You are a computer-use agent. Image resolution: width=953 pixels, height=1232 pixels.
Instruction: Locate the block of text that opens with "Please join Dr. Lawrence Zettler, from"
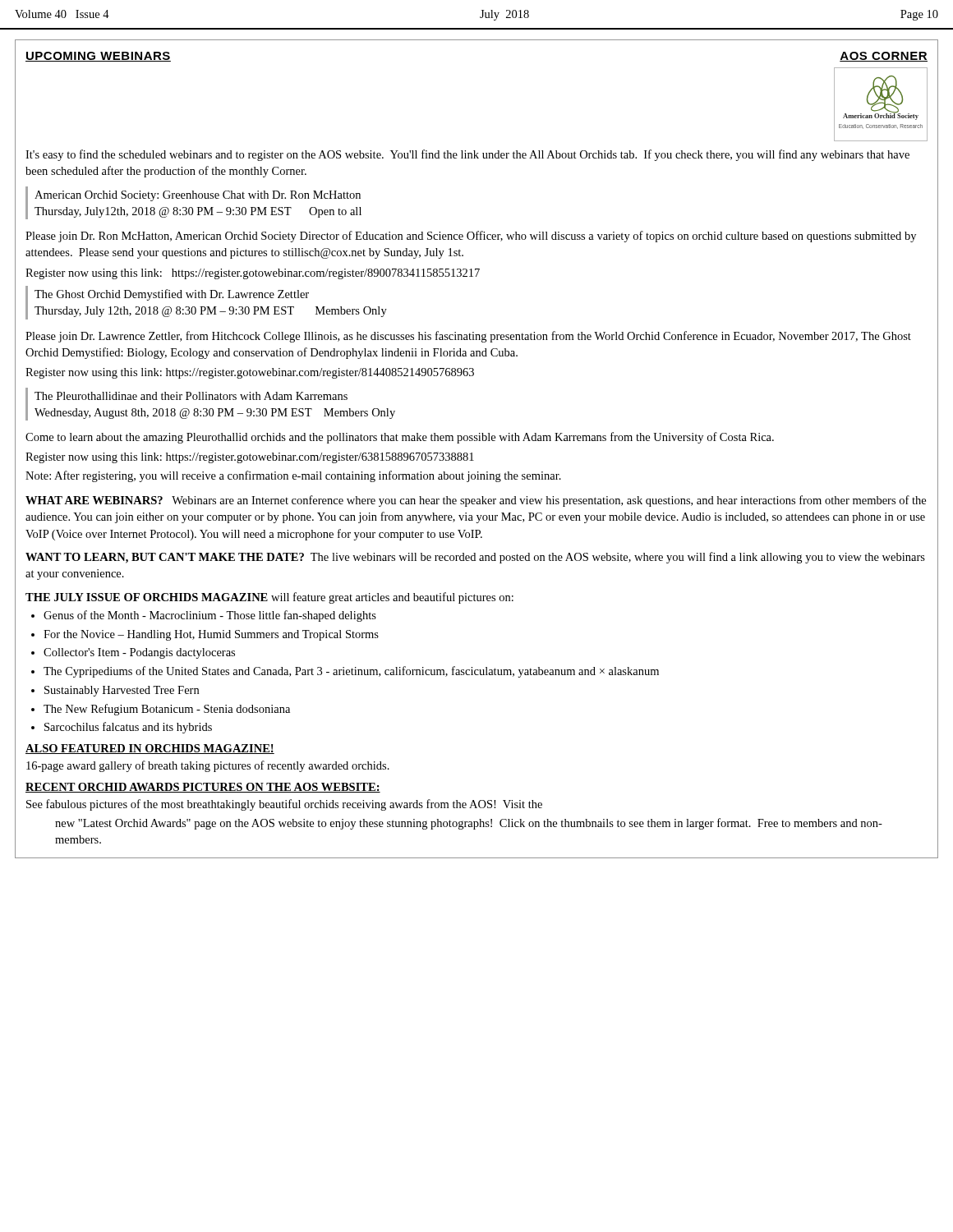(468, 344)
